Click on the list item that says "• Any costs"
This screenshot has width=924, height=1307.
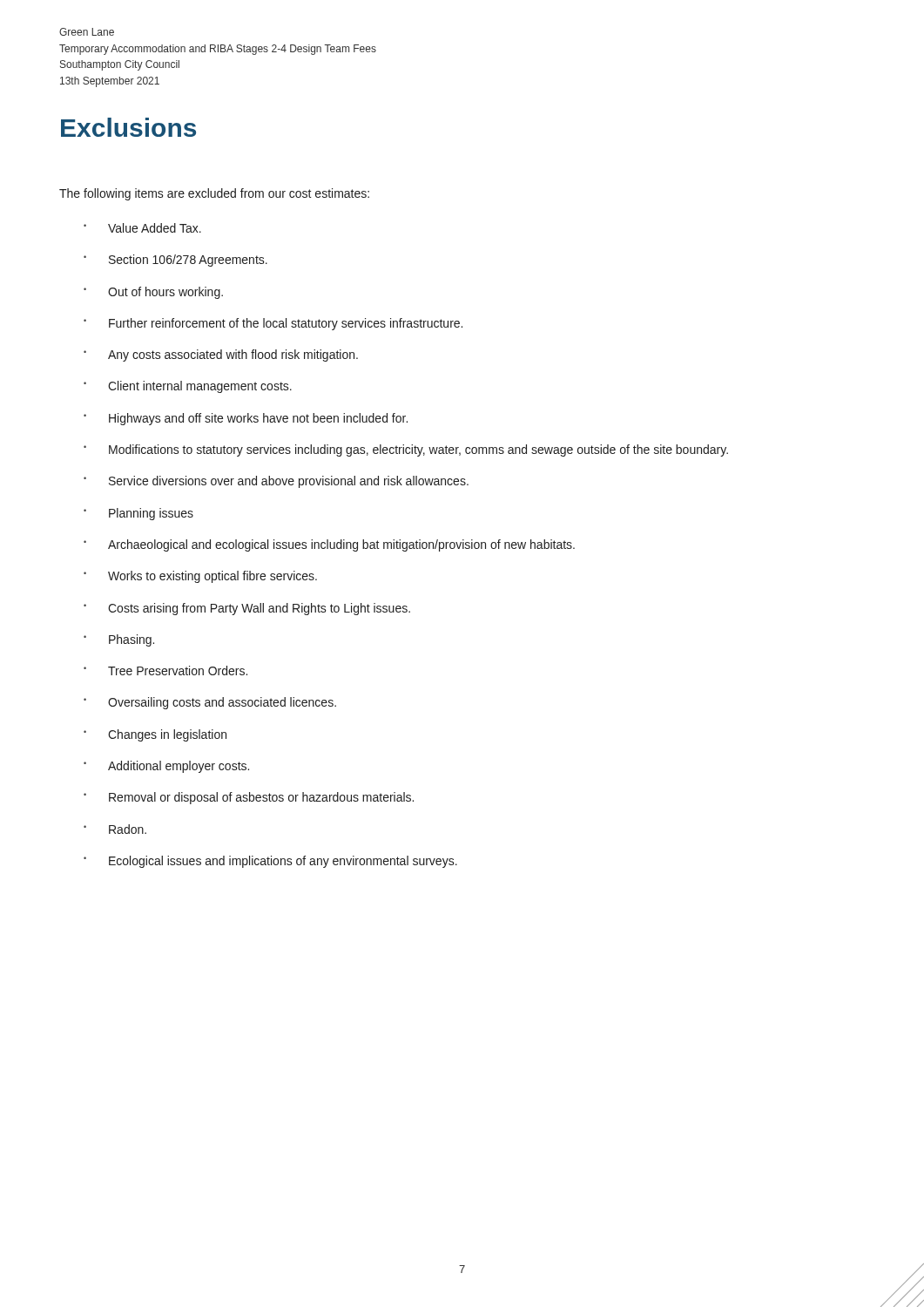[x=221, y=356]
